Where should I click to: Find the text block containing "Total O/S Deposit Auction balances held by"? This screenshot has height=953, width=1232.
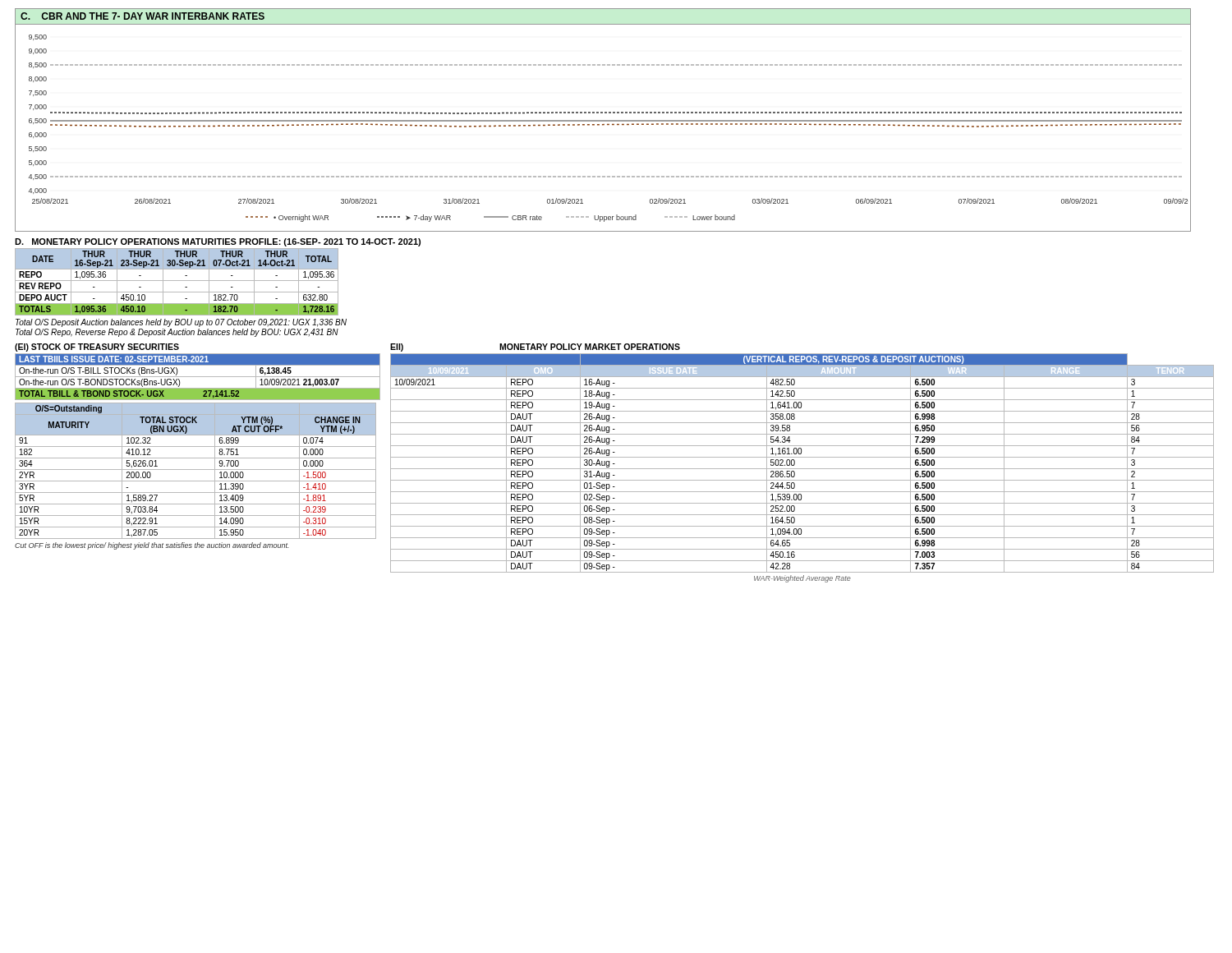coord(181,322)
